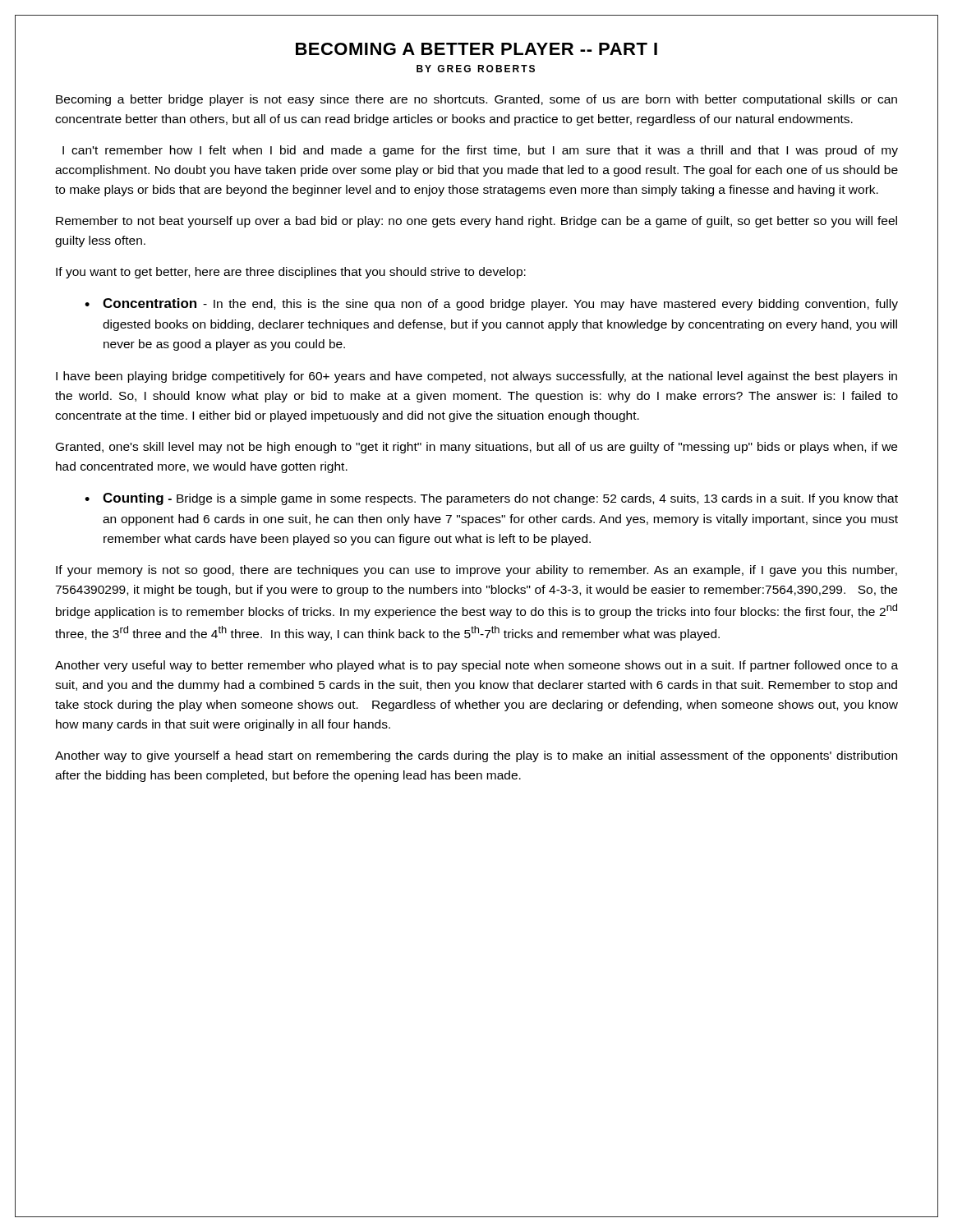The width and height of the screenshot is (953, 1232).
Task: Find the text starting "Another way to give"
Action: [476, 765]
